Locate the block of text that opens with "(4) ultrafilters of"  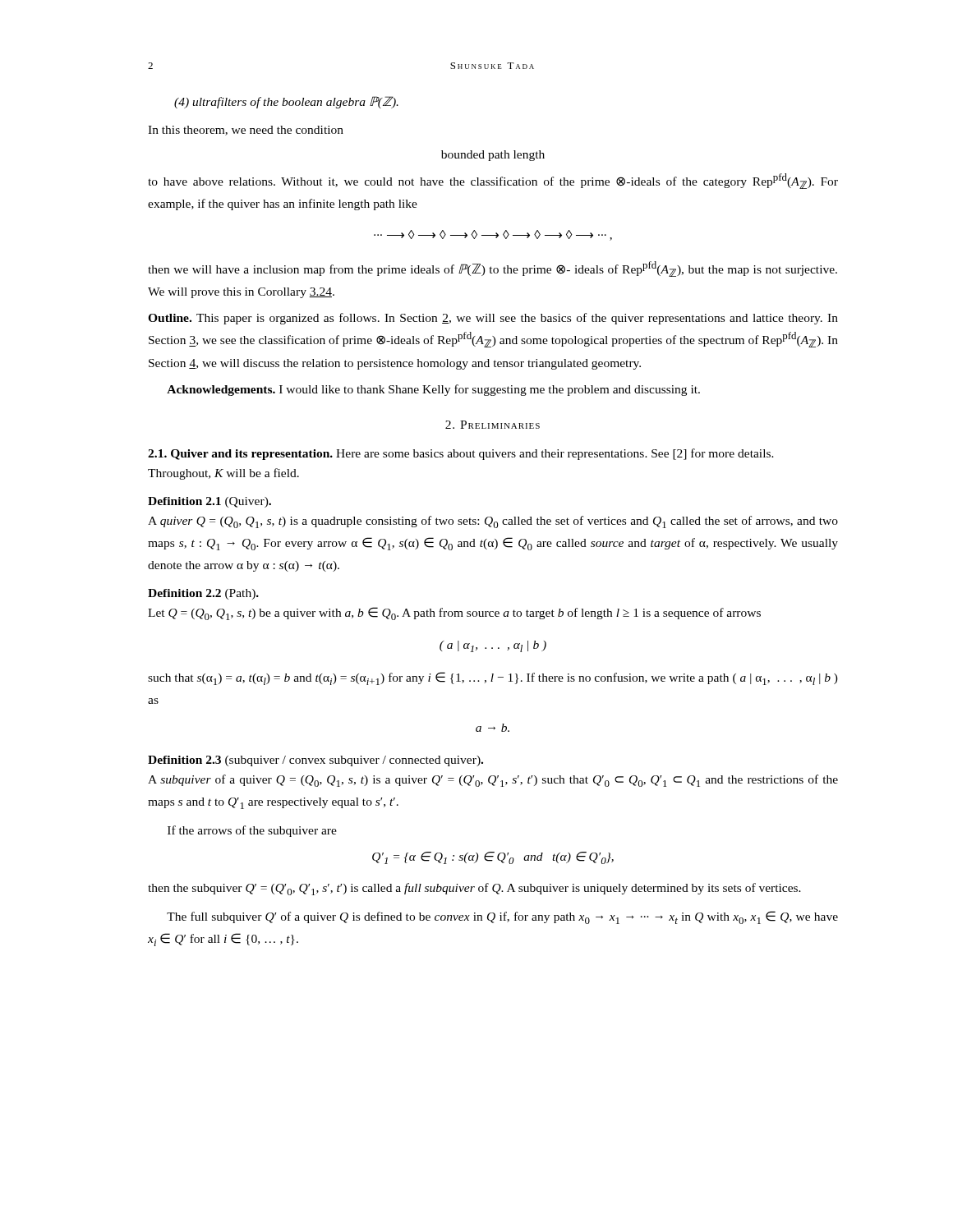coord(287,101)
